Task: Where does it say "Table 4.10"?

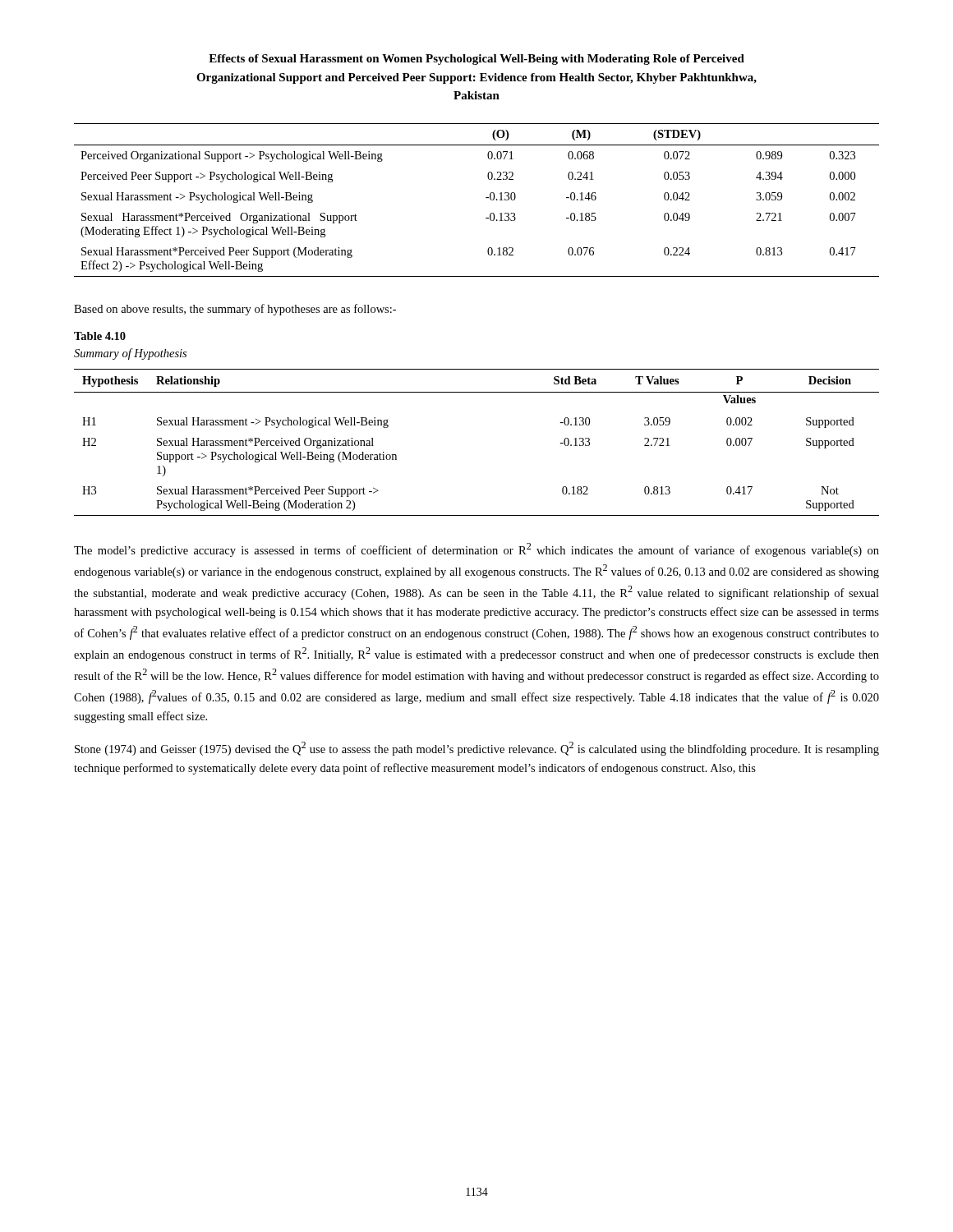Action: [100, 336]
